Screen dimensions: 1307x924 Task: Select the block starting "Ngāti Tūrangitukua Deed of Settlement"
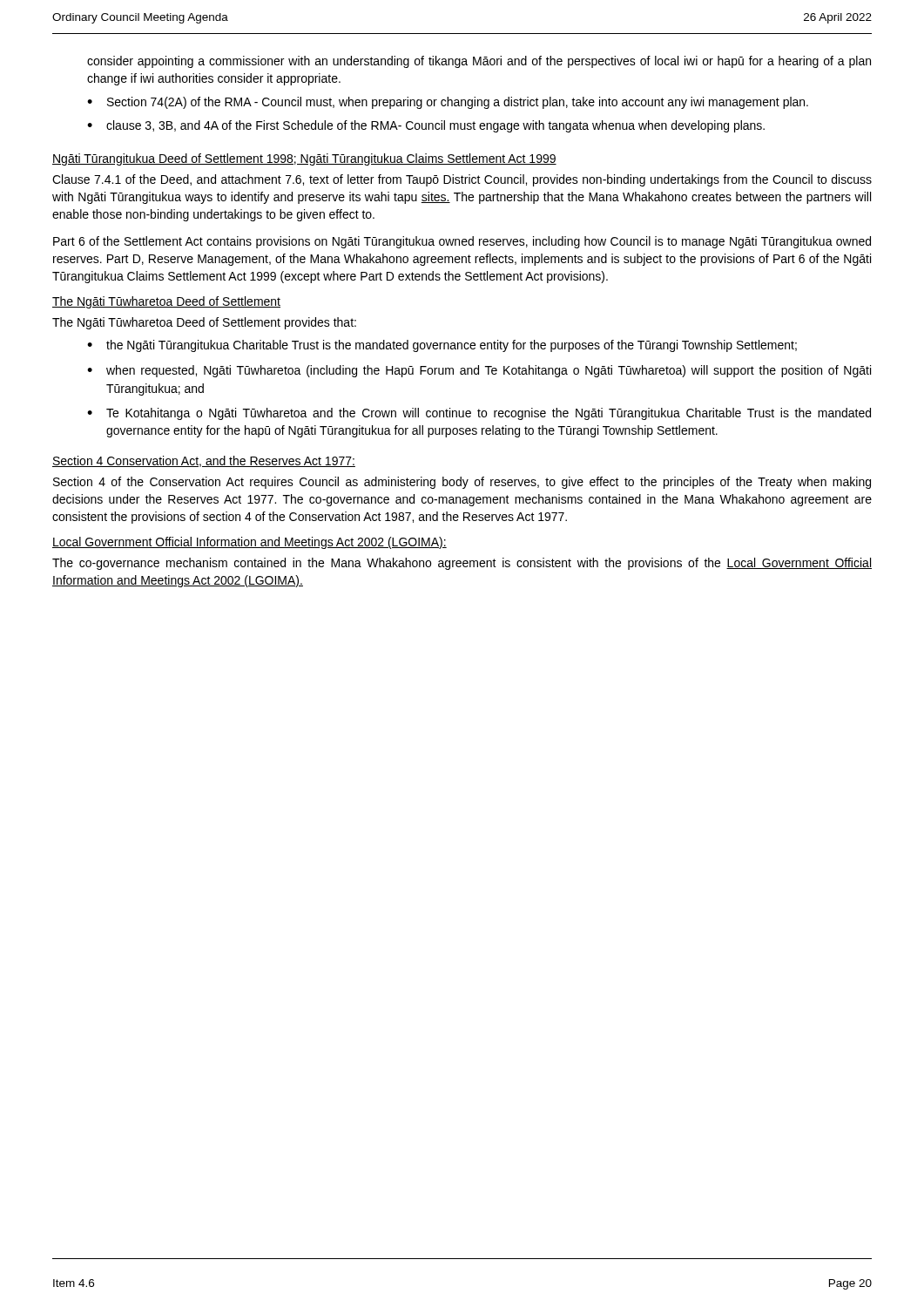[304, 158]
